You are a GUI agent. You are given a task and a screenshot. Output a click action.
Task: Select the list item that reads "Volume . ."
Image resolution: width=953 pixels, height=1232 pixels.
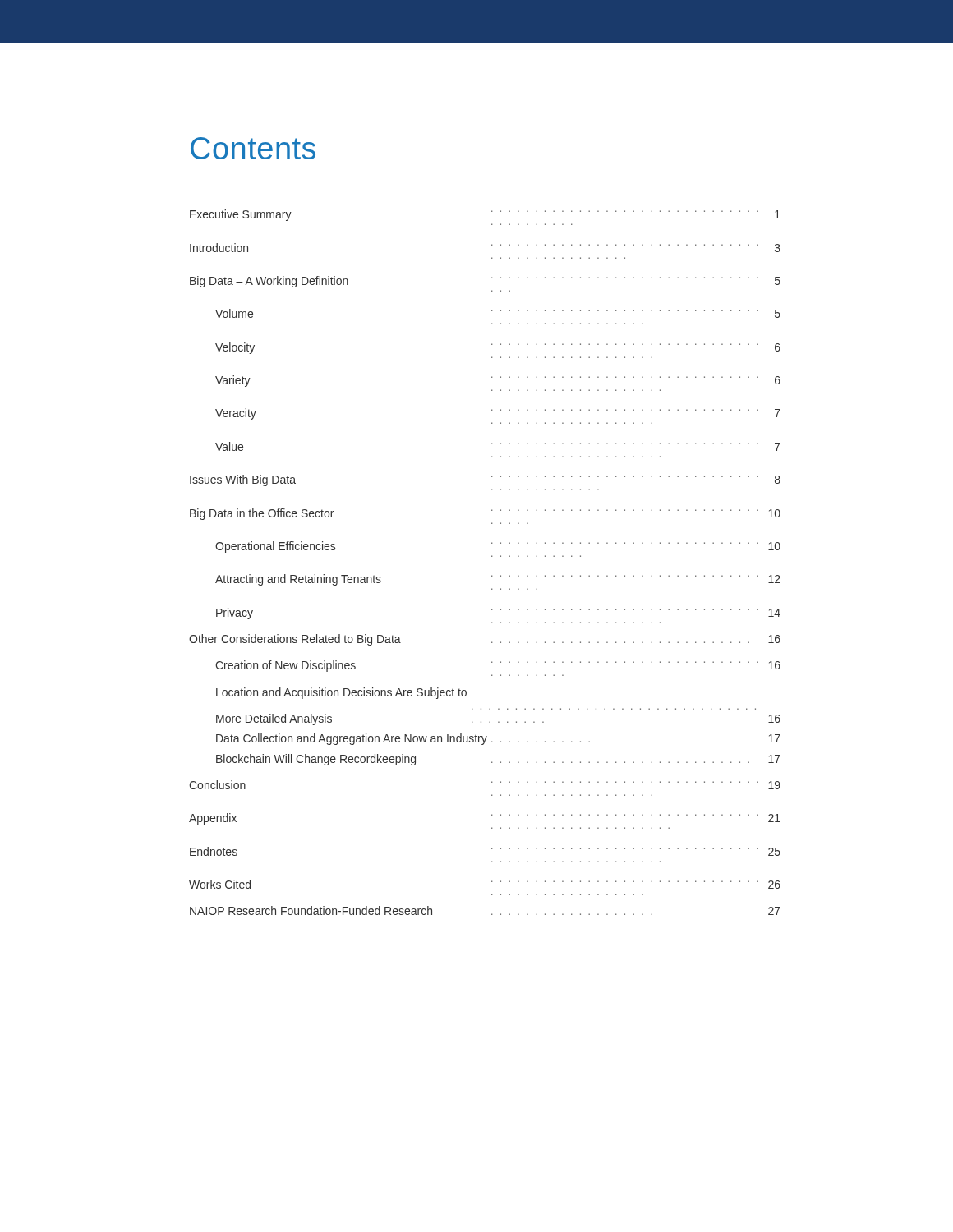485,314
